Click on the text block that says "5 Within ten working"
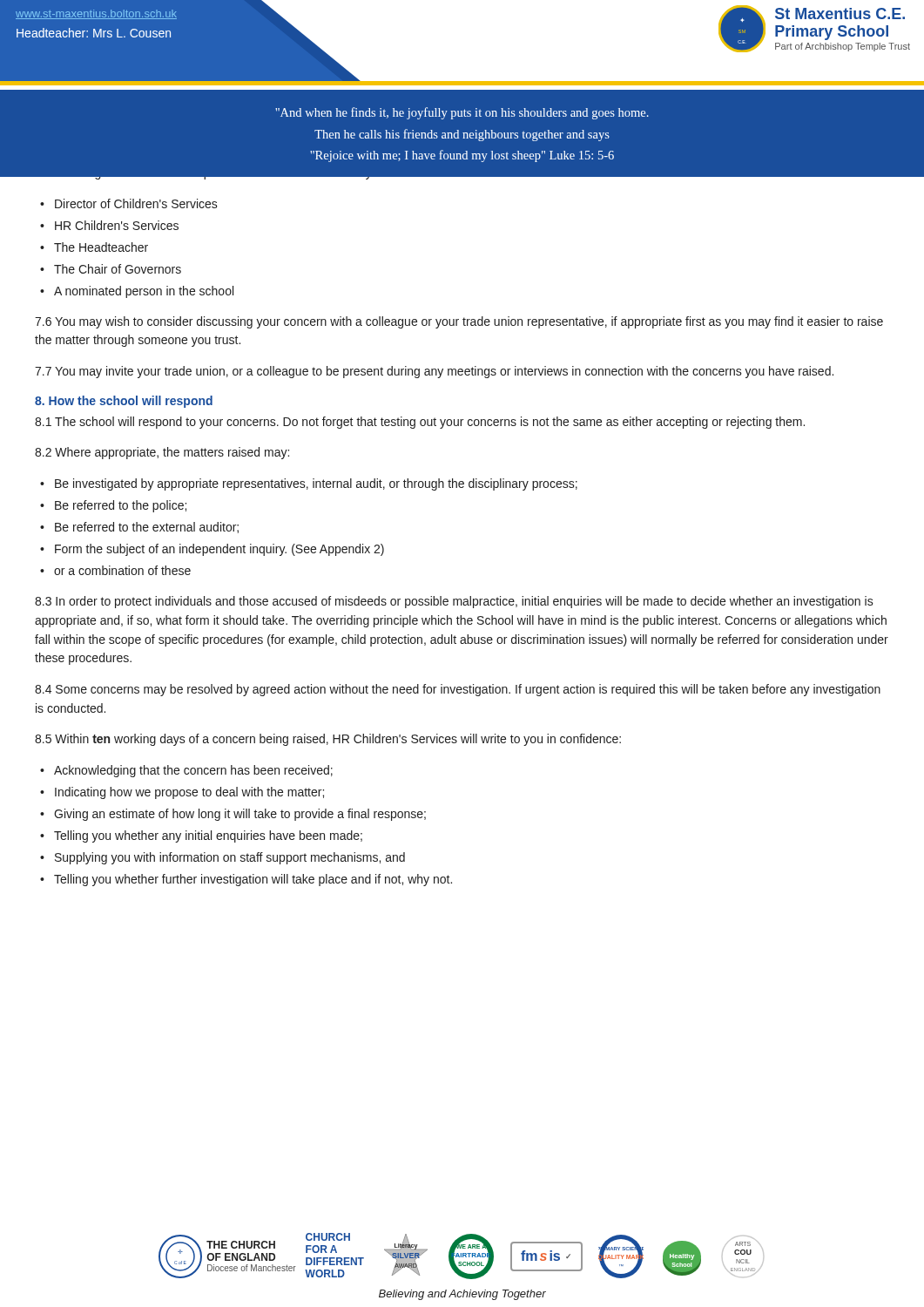 (x=328, y=739)
